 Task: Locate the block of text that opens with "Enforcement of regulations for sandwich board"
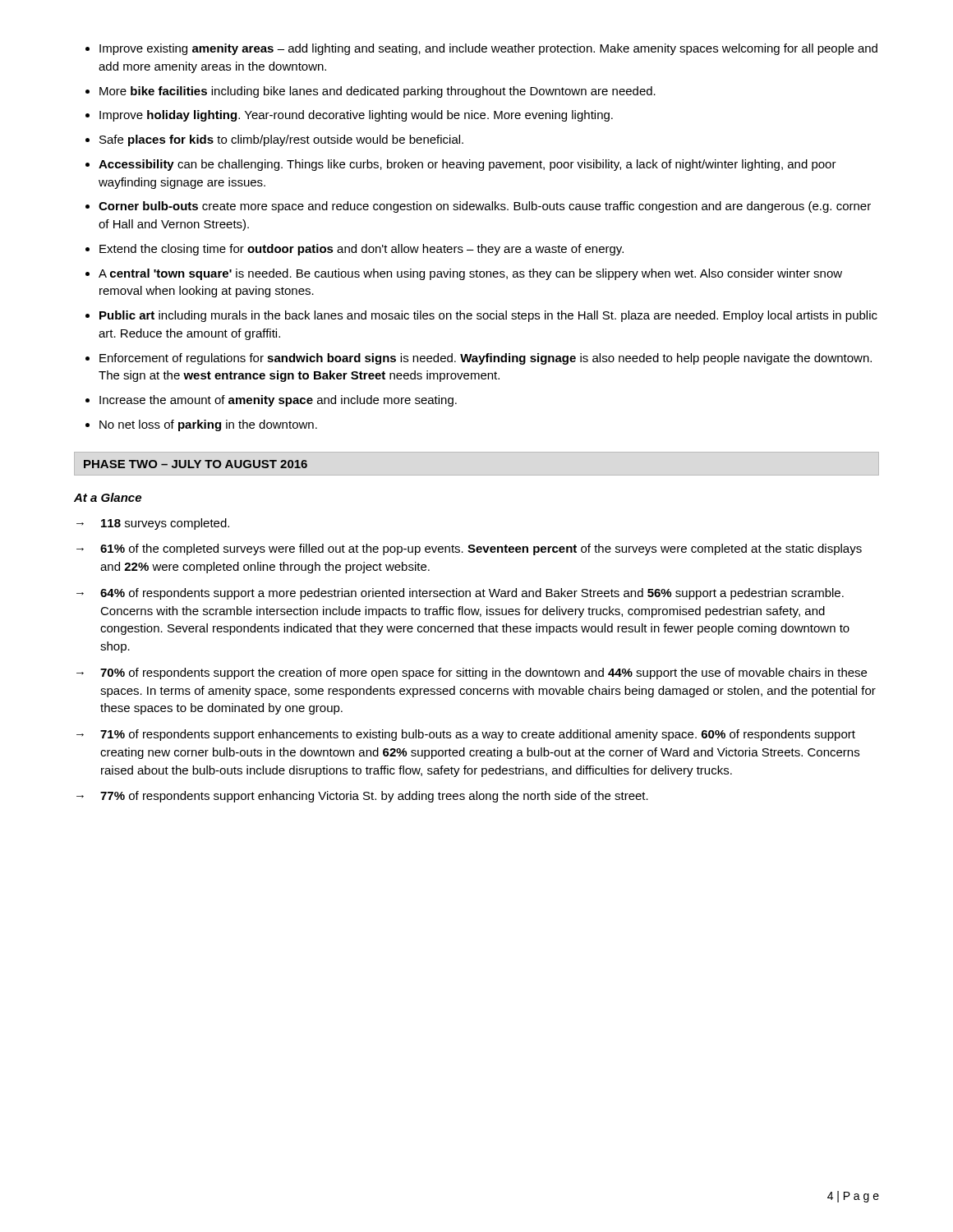coord(486,366)
